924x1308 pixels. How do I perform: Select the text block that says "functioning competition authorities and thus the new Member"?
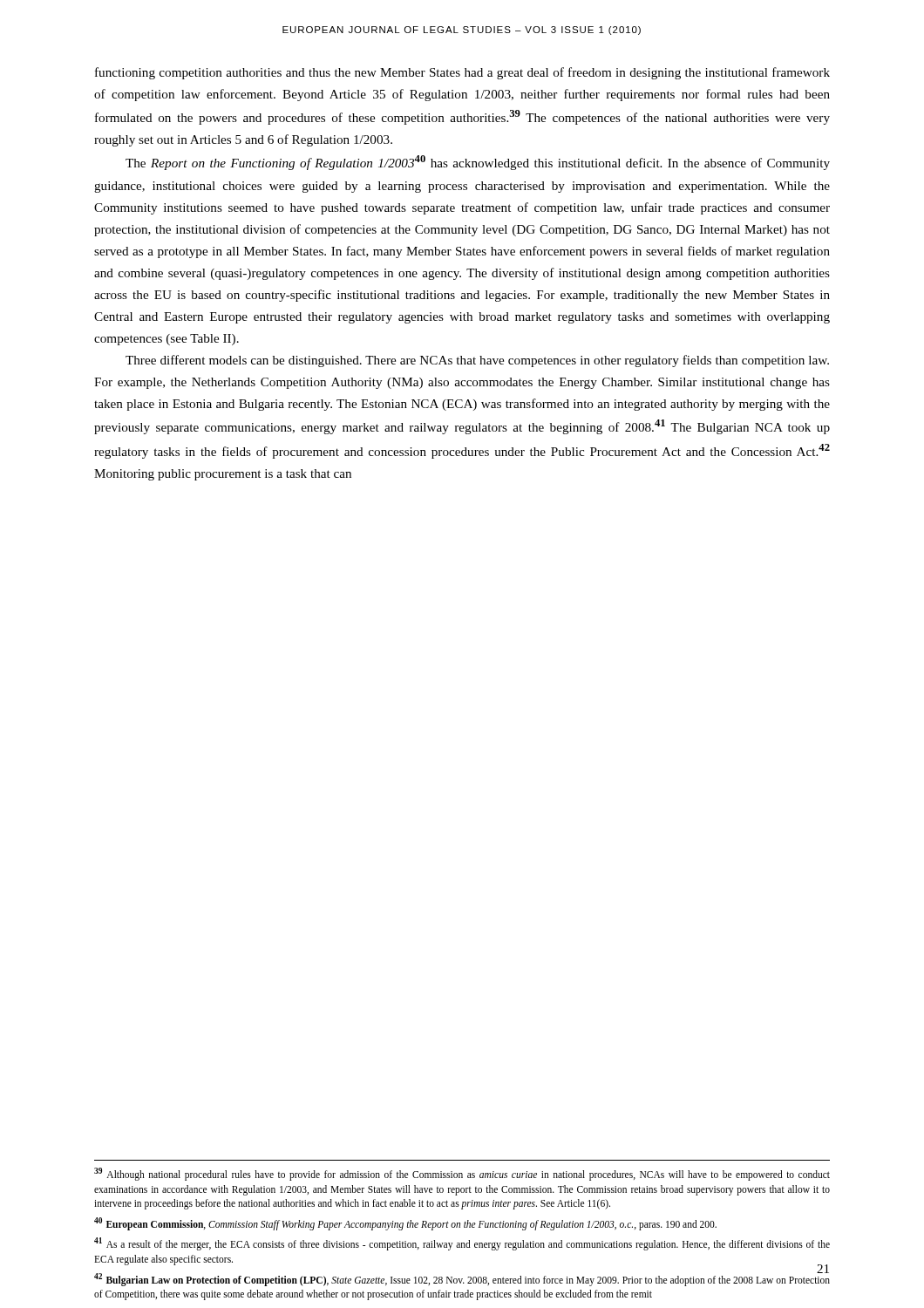coord(462,106)
